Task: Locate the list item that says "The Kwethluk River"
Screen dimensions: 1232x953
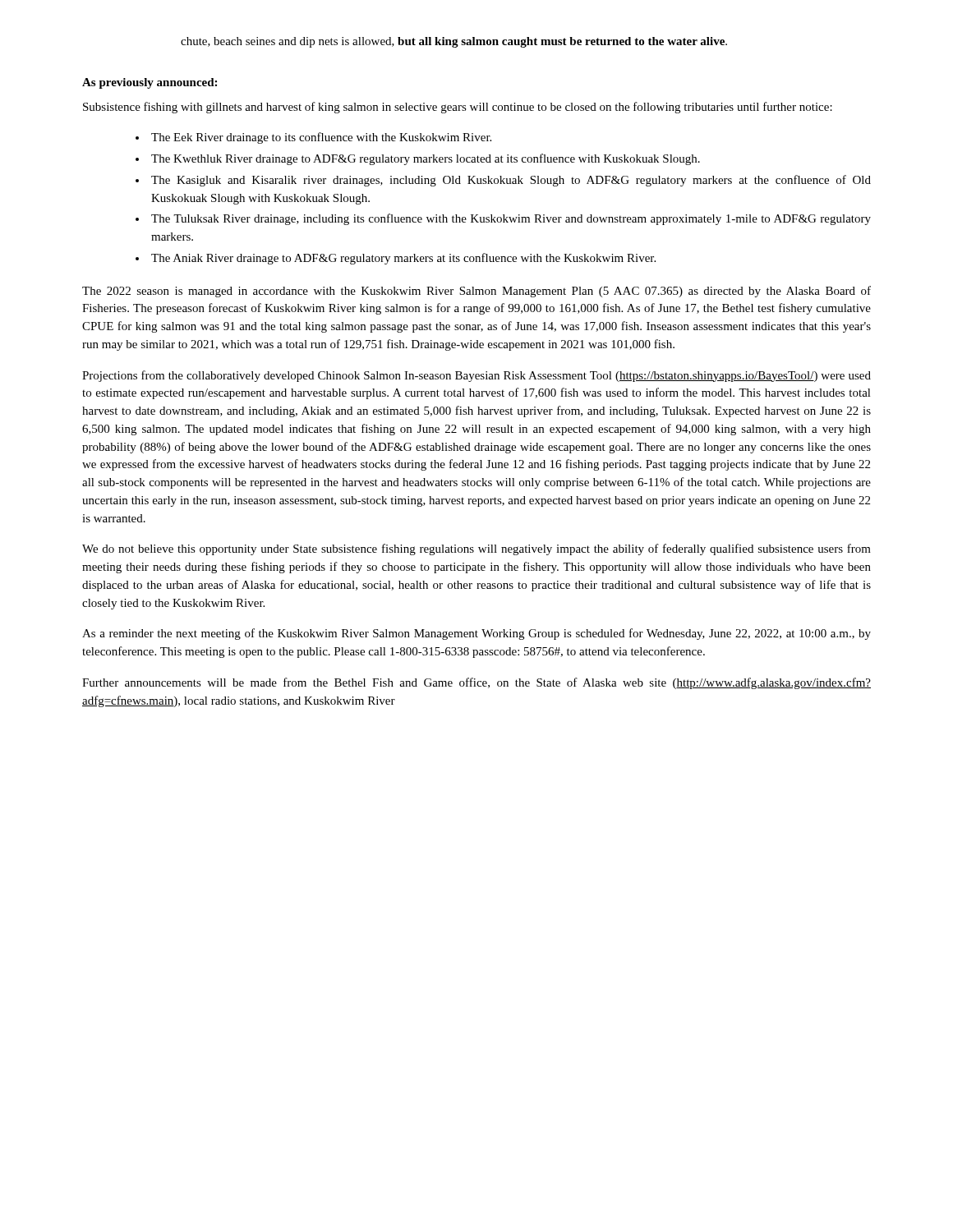Action: (426, 158)
